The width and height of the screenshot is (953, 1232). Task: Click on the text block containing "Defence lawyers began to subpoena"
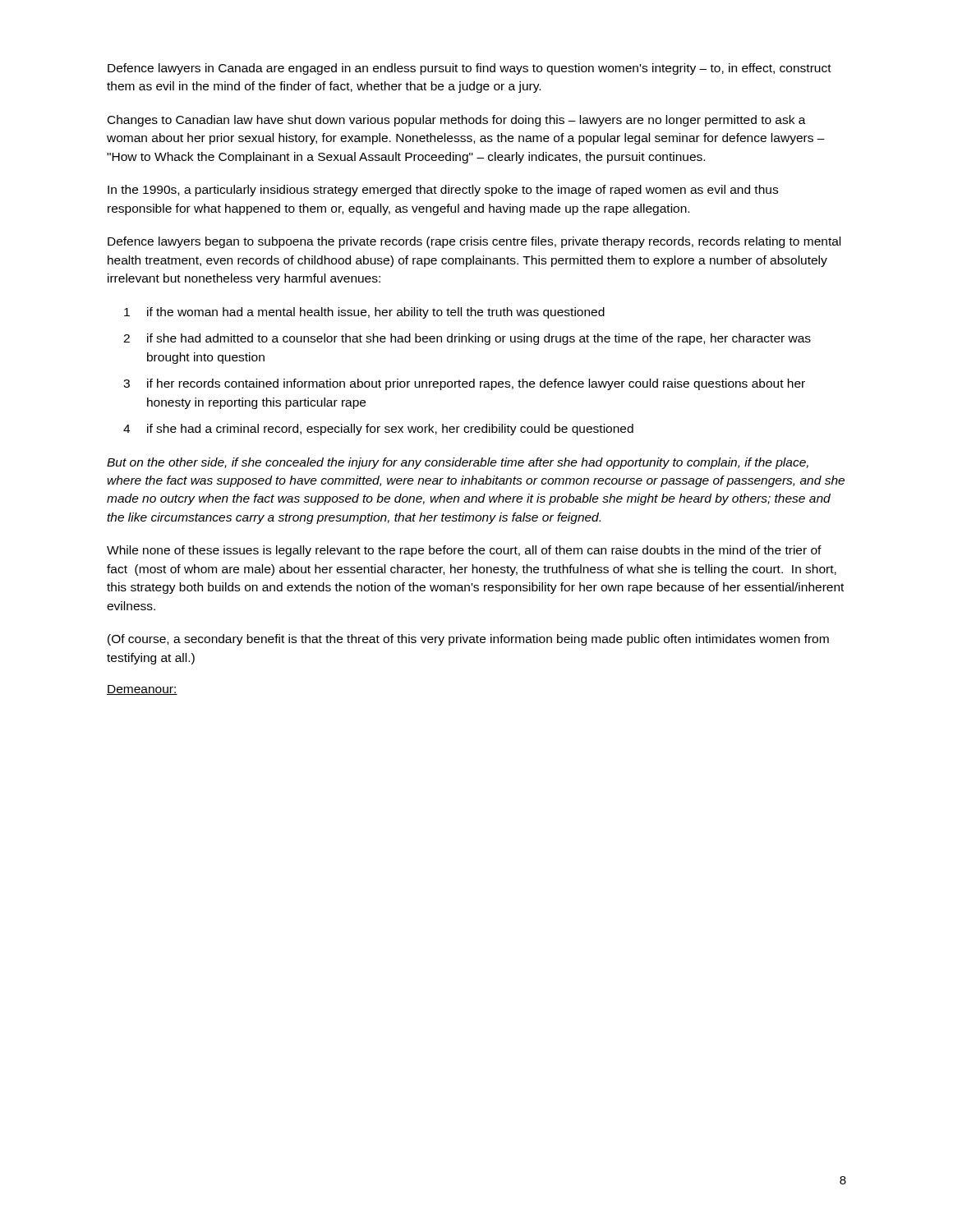474,260
